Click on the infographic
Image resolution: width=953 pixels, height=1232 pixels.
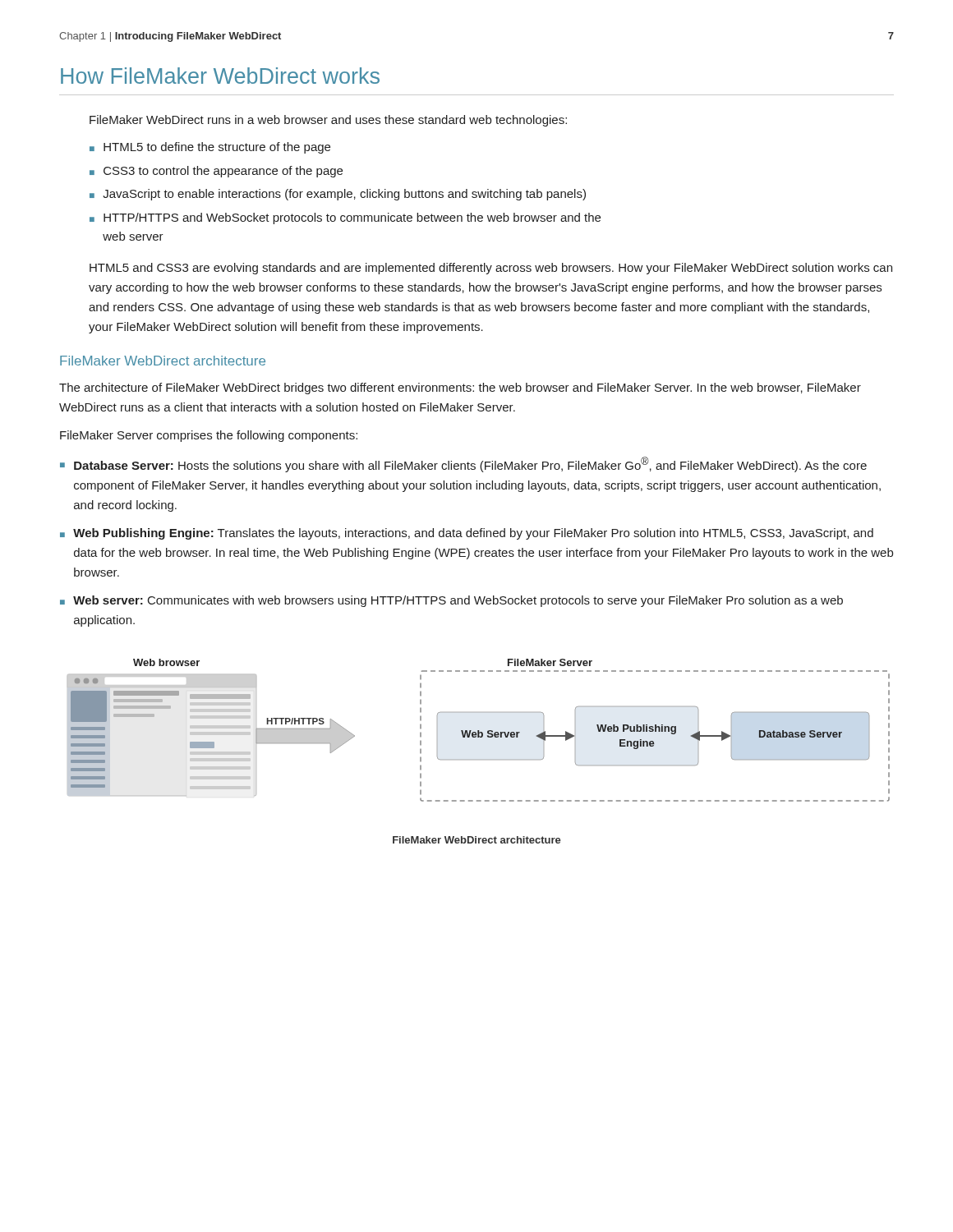pos(476,739)
